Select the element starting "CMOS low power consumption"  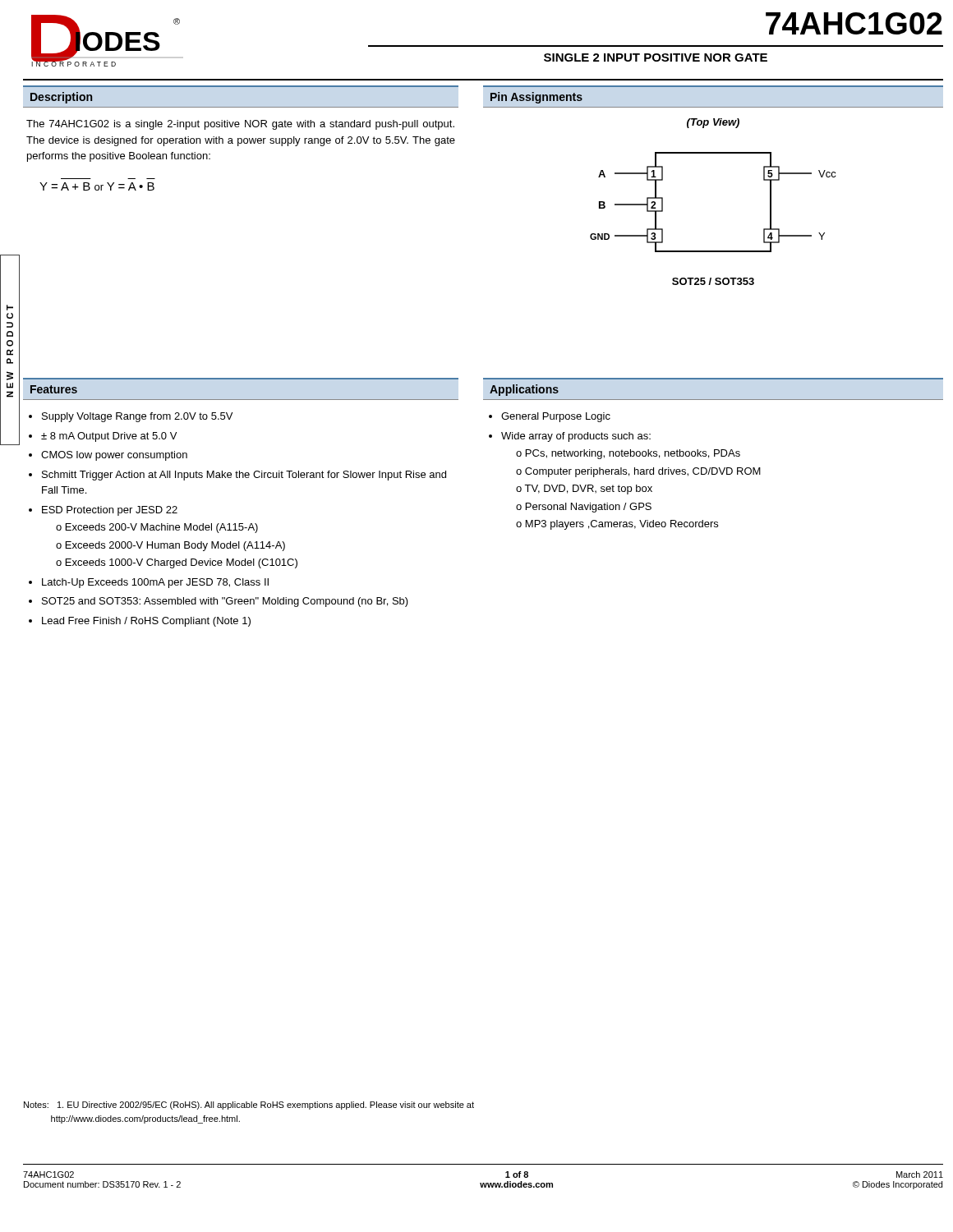tap(114, 455)
